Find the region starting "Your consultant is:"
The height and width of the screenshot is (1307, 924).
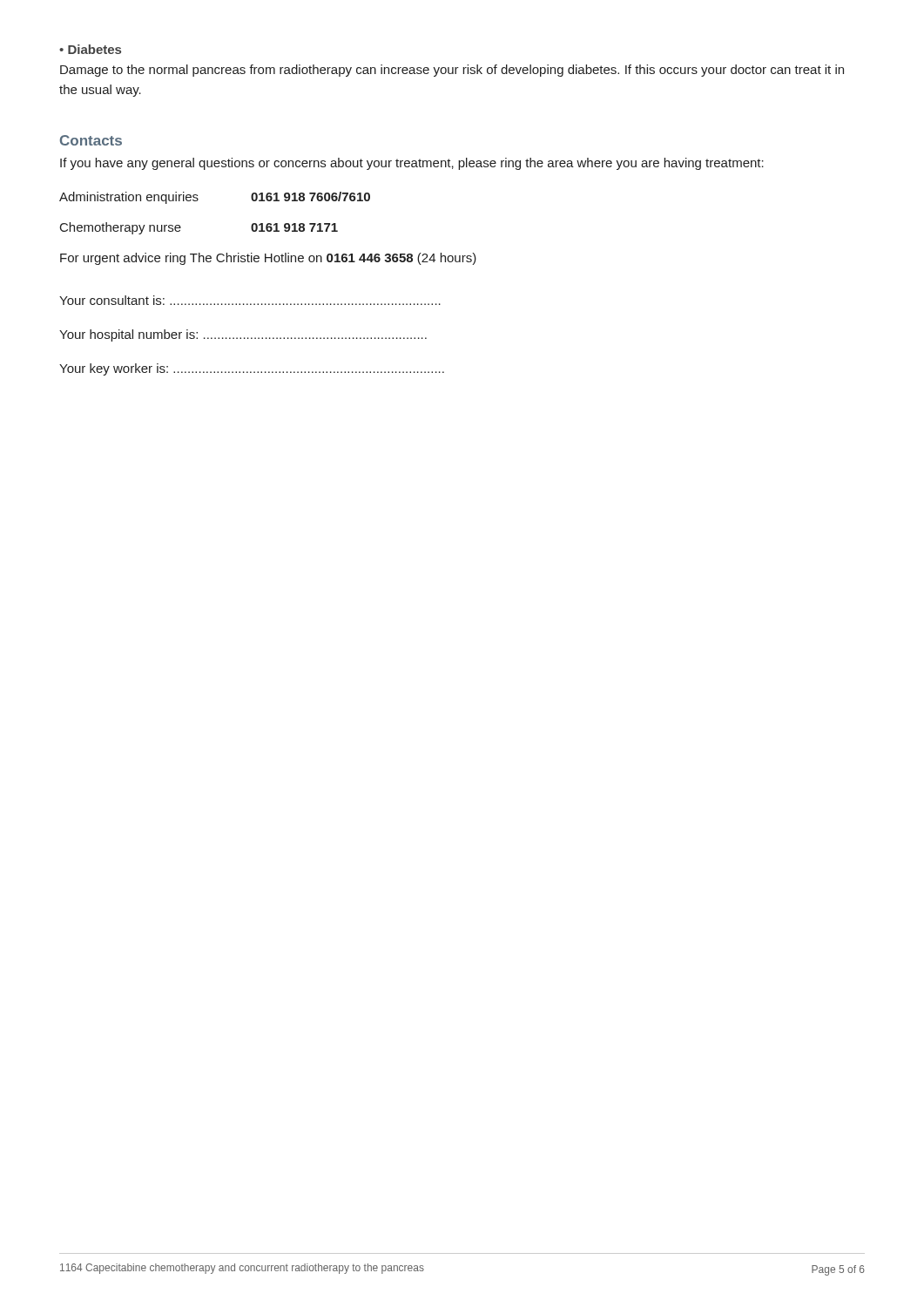point(250,300)
